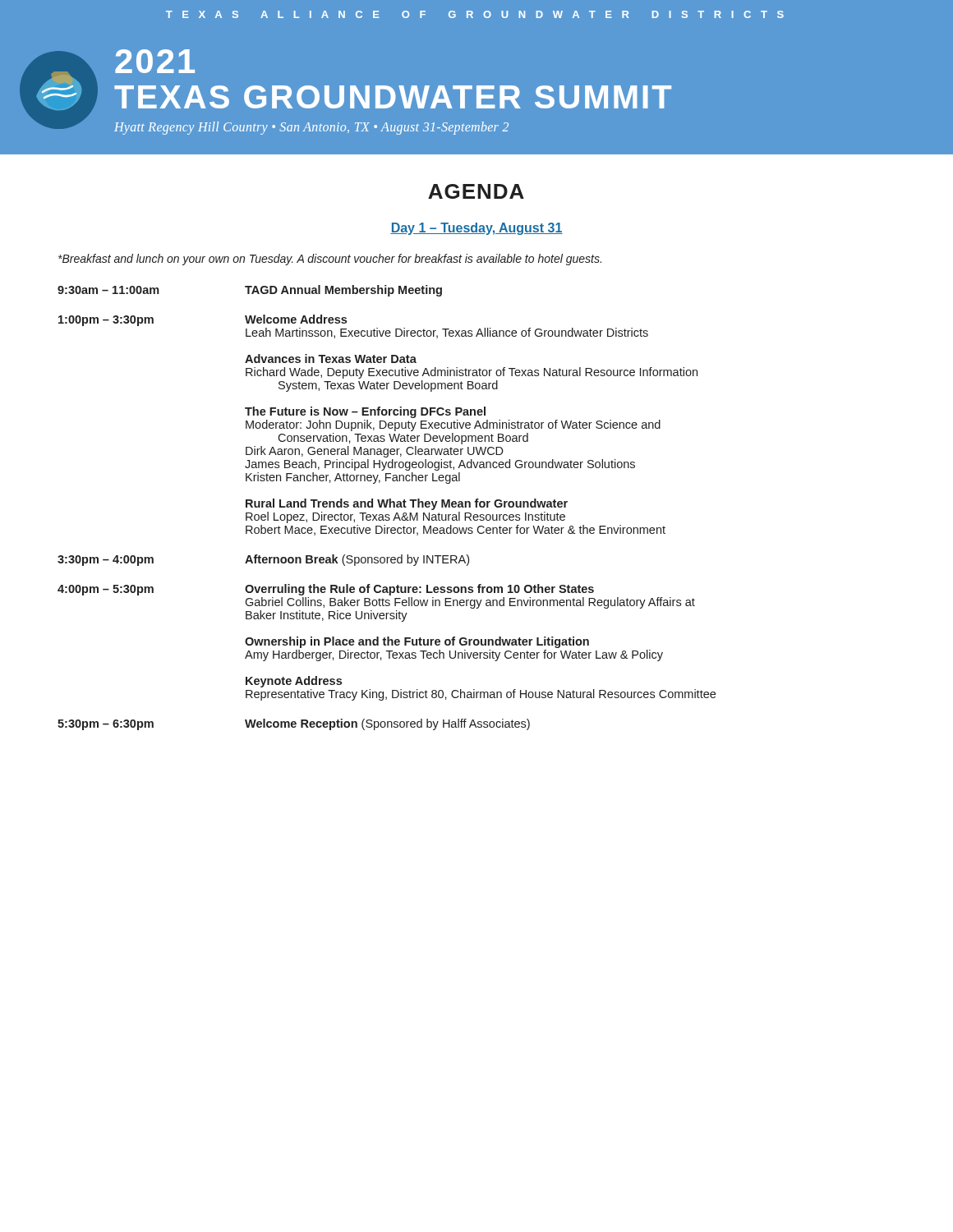Select the element starting "Welcome Address Leah Martinsson, Executive Director, Texas Alliance"
Viewport: 953px width, 1232px height.
click(447, 326)
